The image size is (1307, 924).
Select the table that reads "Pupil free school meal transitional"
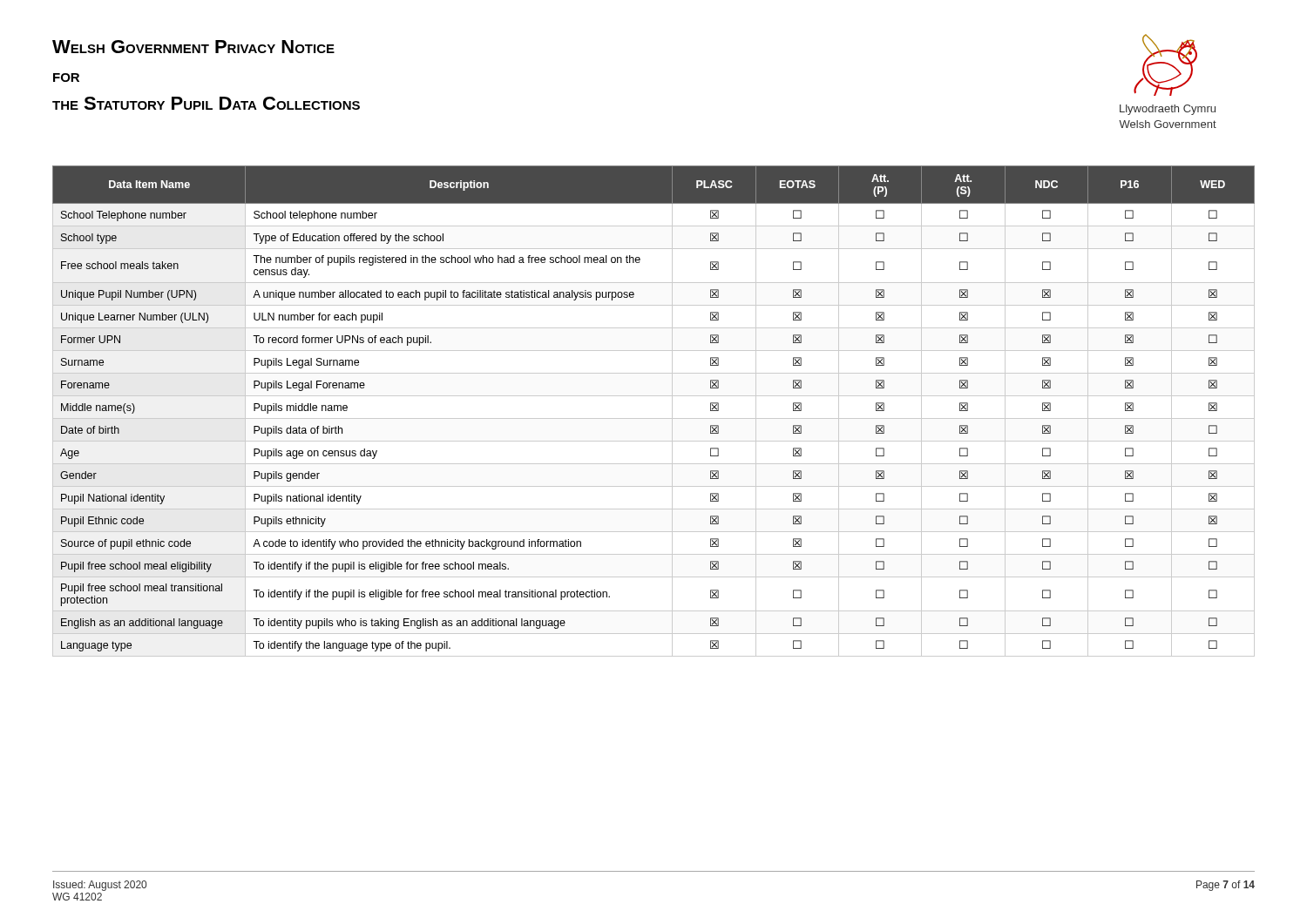click(x=654, y=411)
